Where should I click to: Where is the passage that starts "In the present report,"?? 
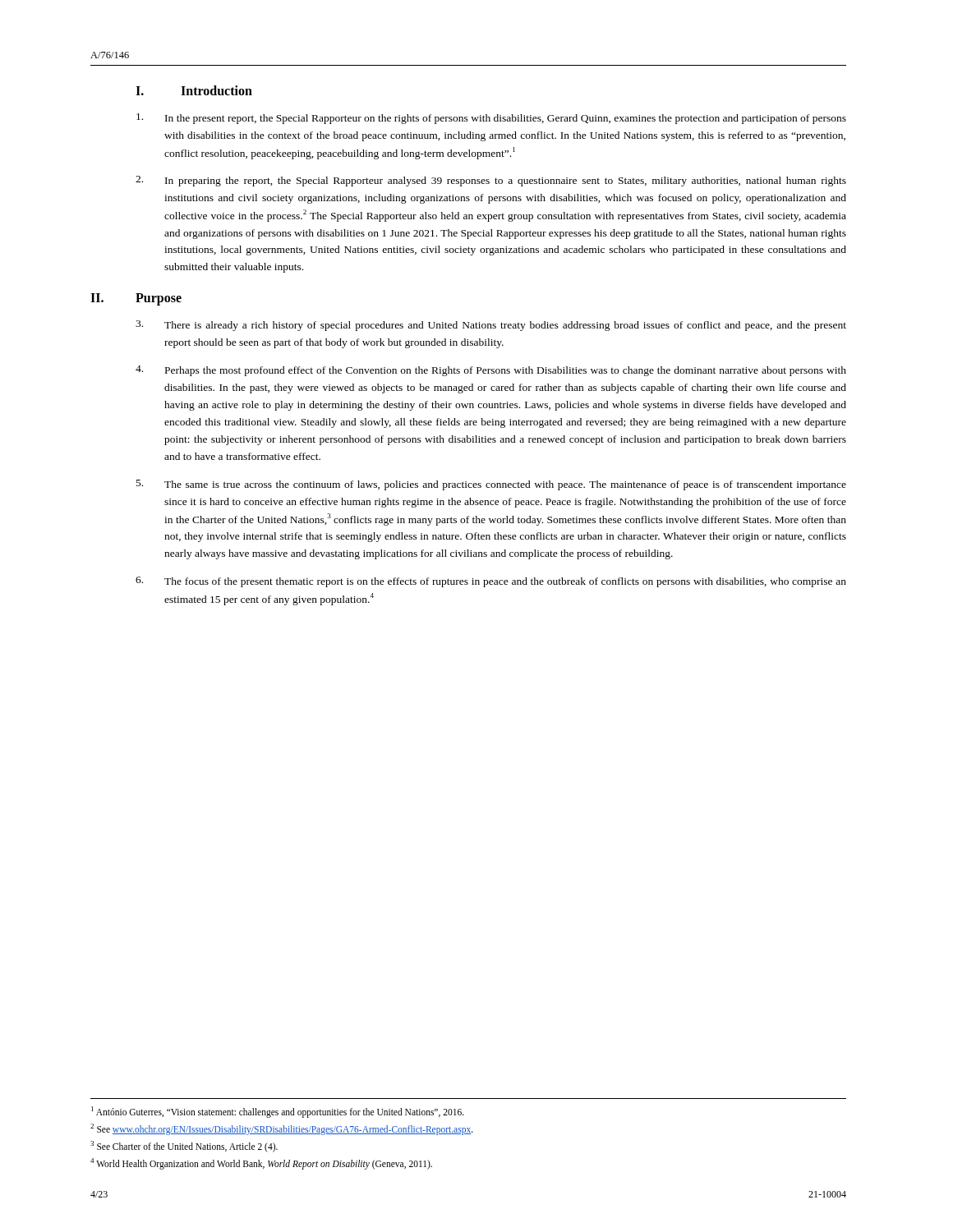coord(491,136)
